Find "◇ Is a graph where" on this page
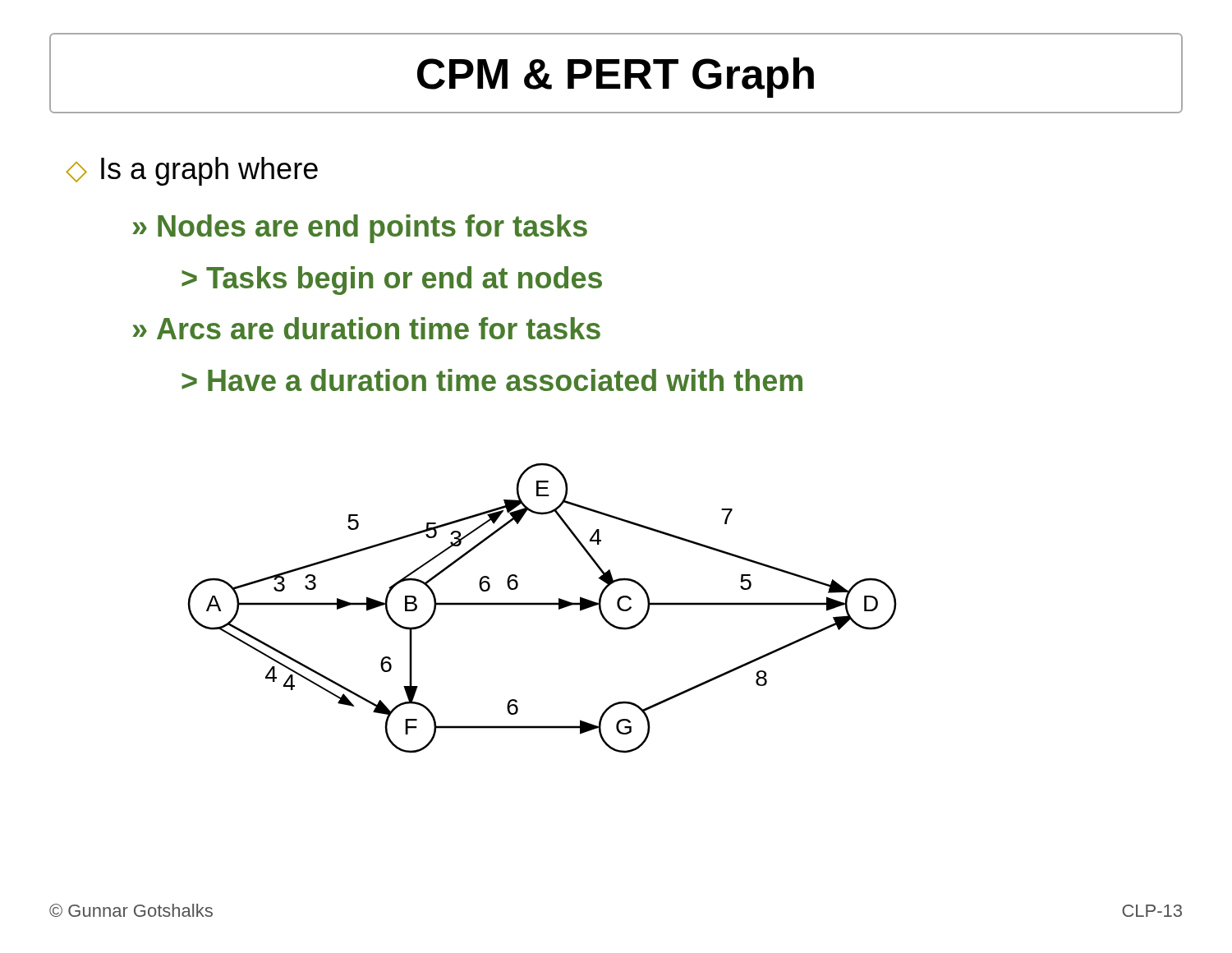Screen dimensions: 953x1232 pos(192,169)
